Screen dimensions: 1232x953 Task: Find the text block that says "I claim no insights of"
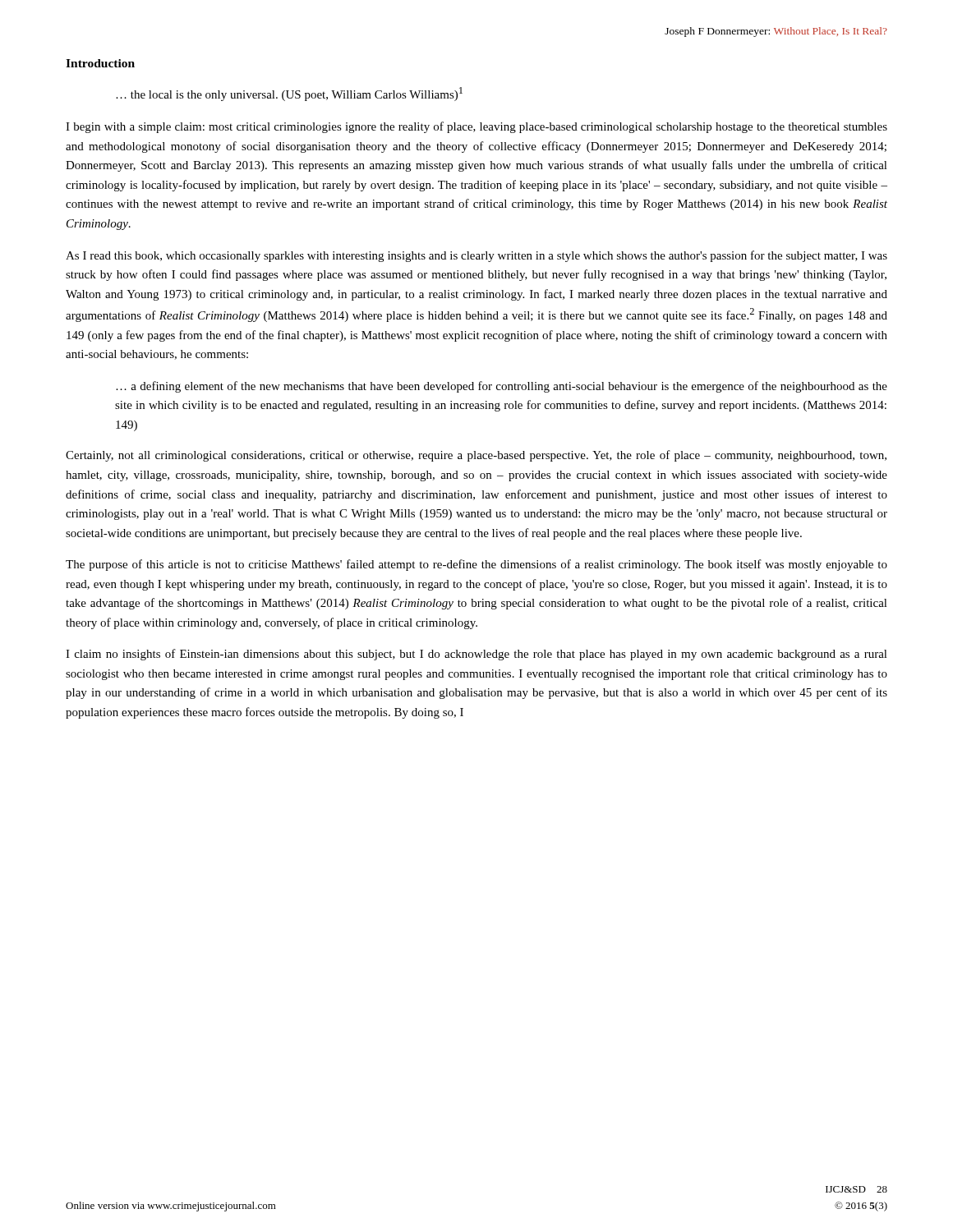point(476,683)
